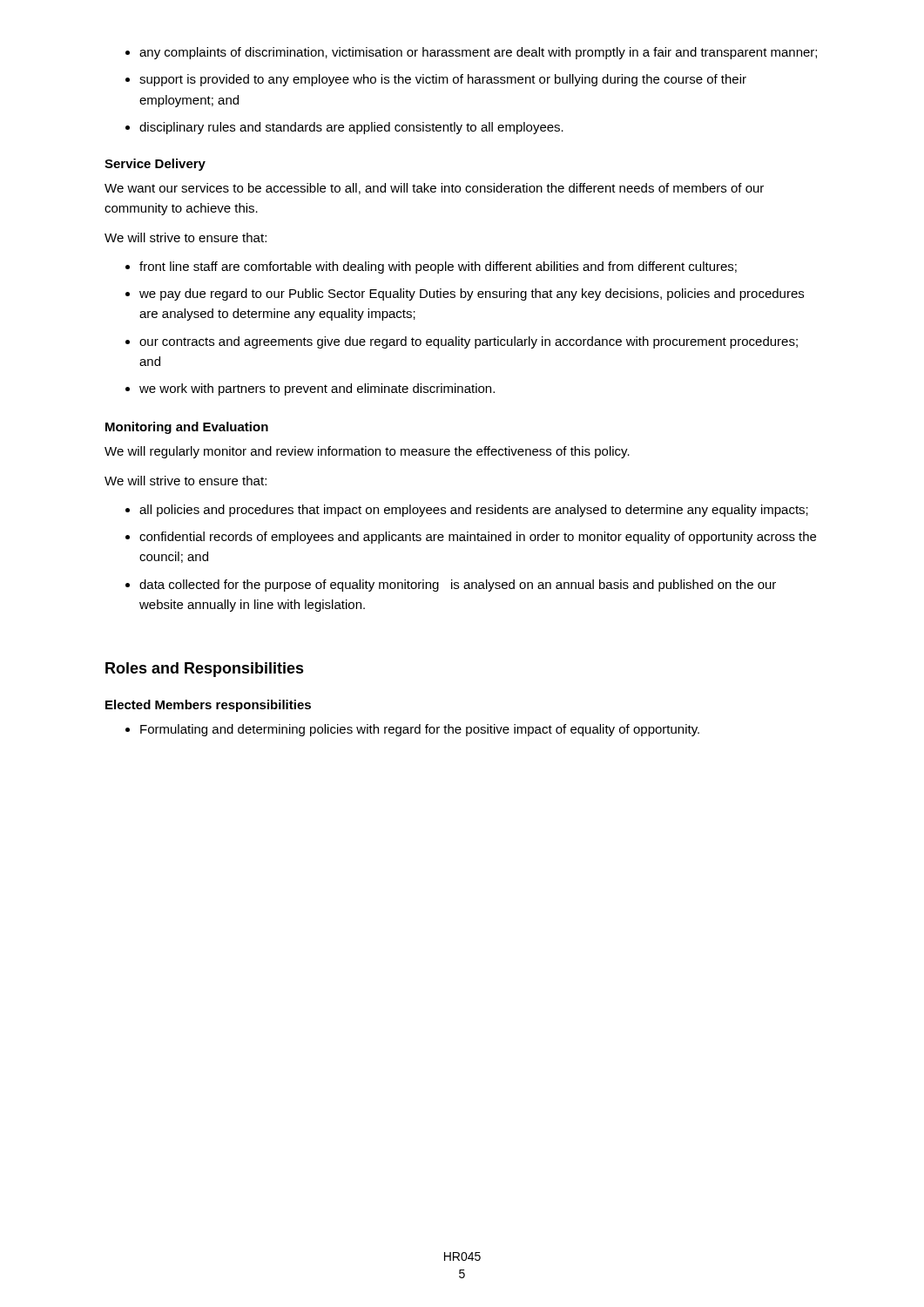Viewport: 924px width, 1307px height.
Task: Locate the title that says "Roles and Responsibilities"
Action: click(204, 668)
